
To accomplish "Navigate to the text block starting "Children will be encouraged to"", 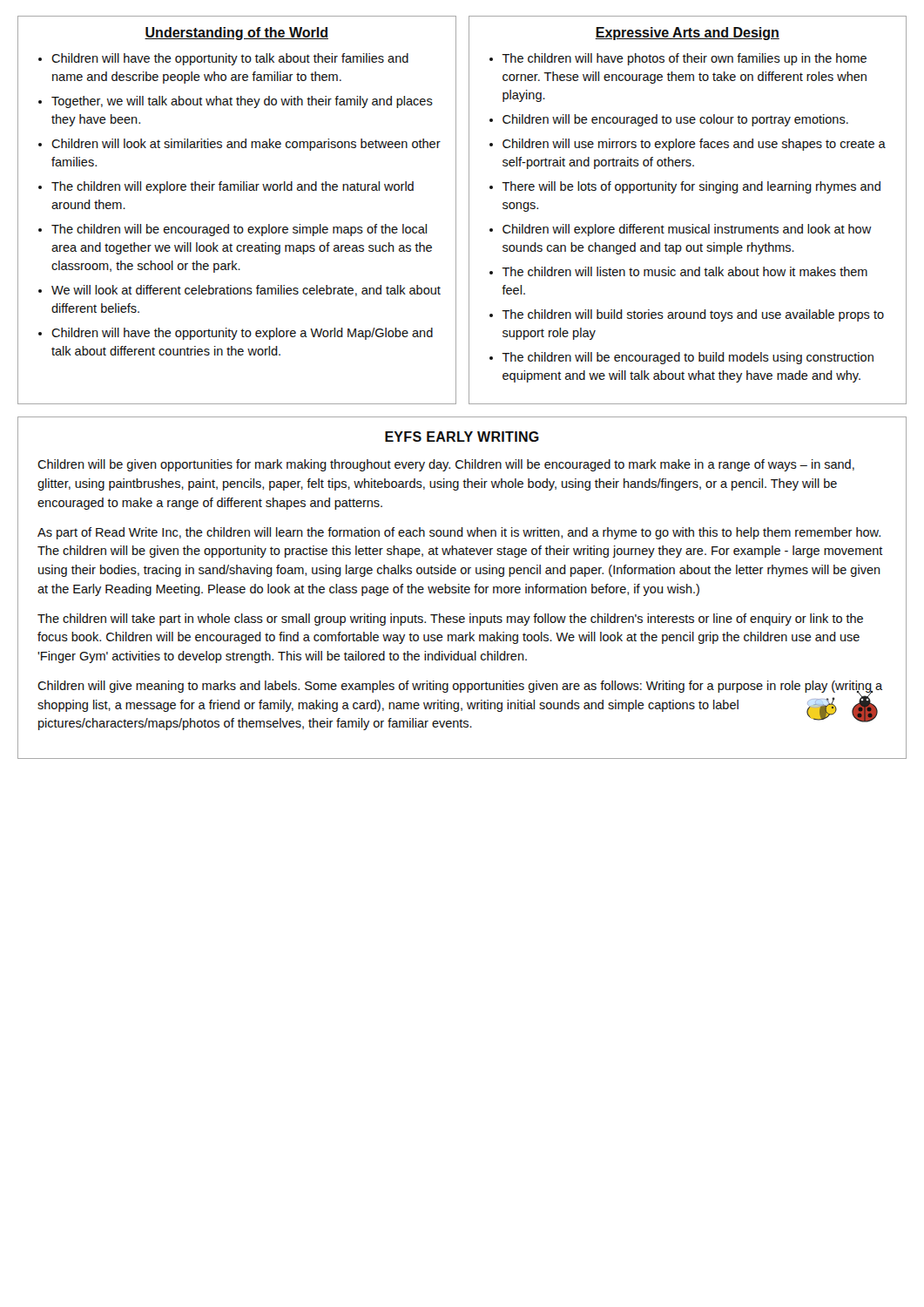I will pyautogui.click(x=675, y=119).
